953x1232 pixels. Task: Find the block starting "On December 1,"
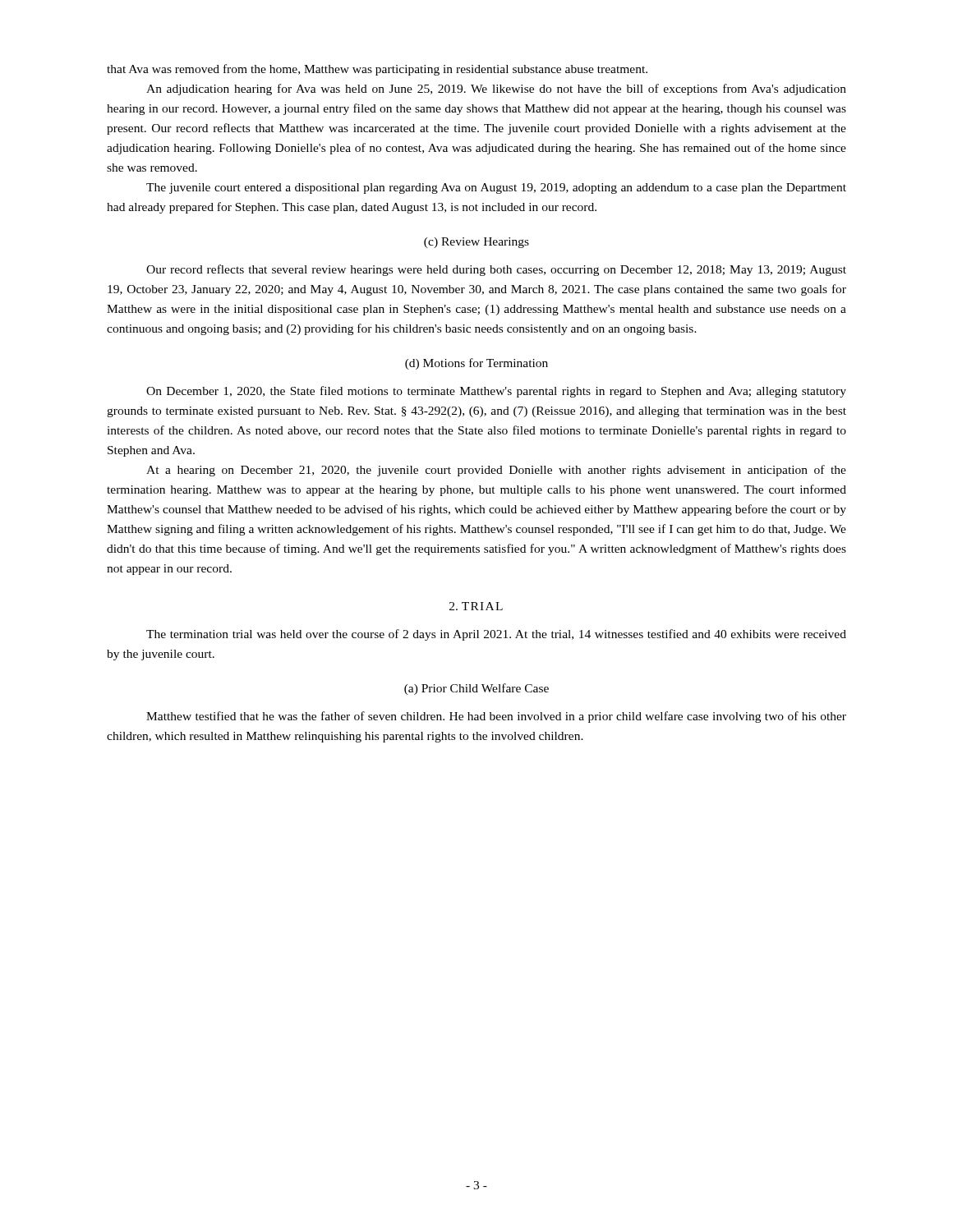476,421
